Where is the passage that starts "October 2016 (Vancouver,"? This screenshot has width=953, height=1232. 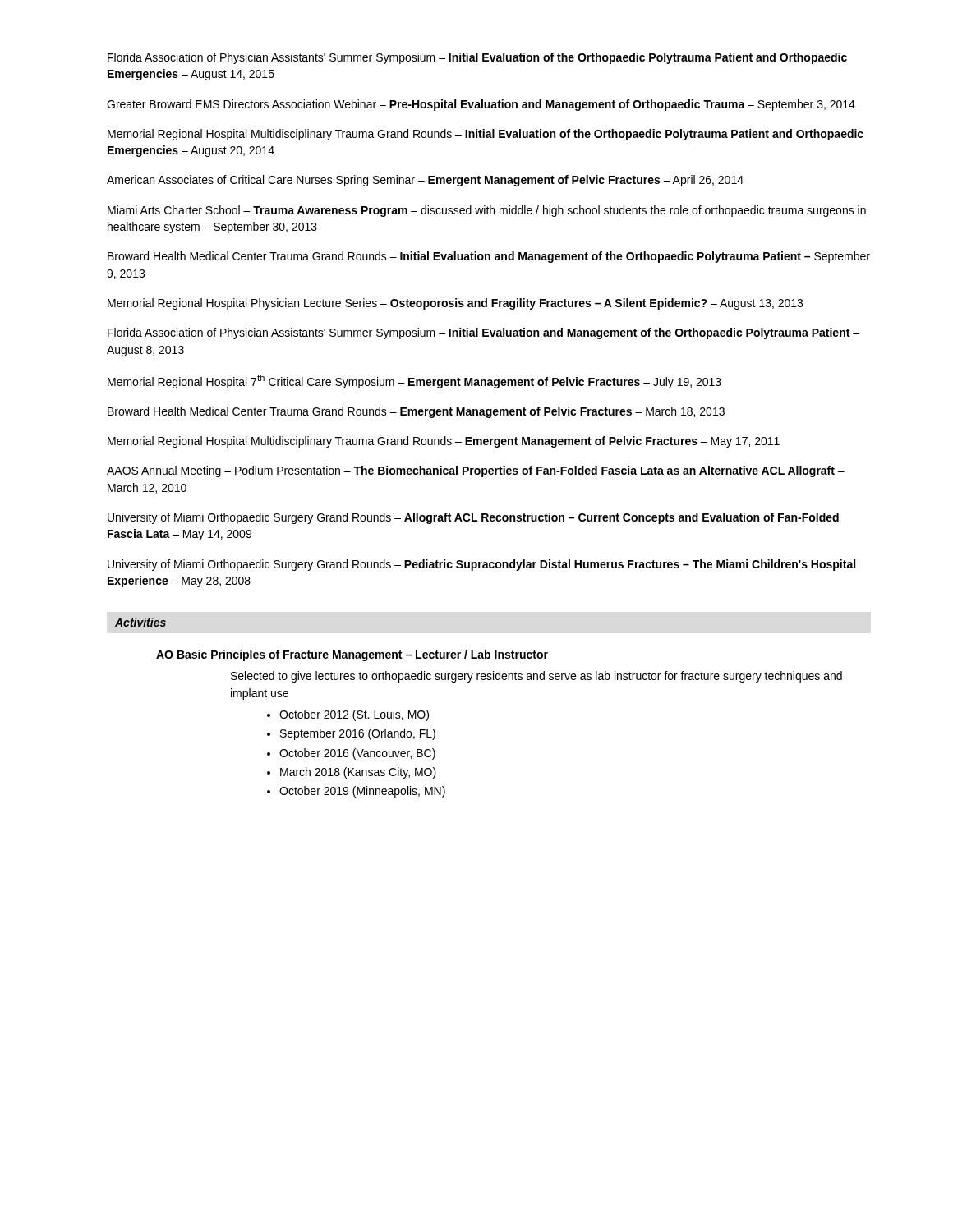[358, 753]
